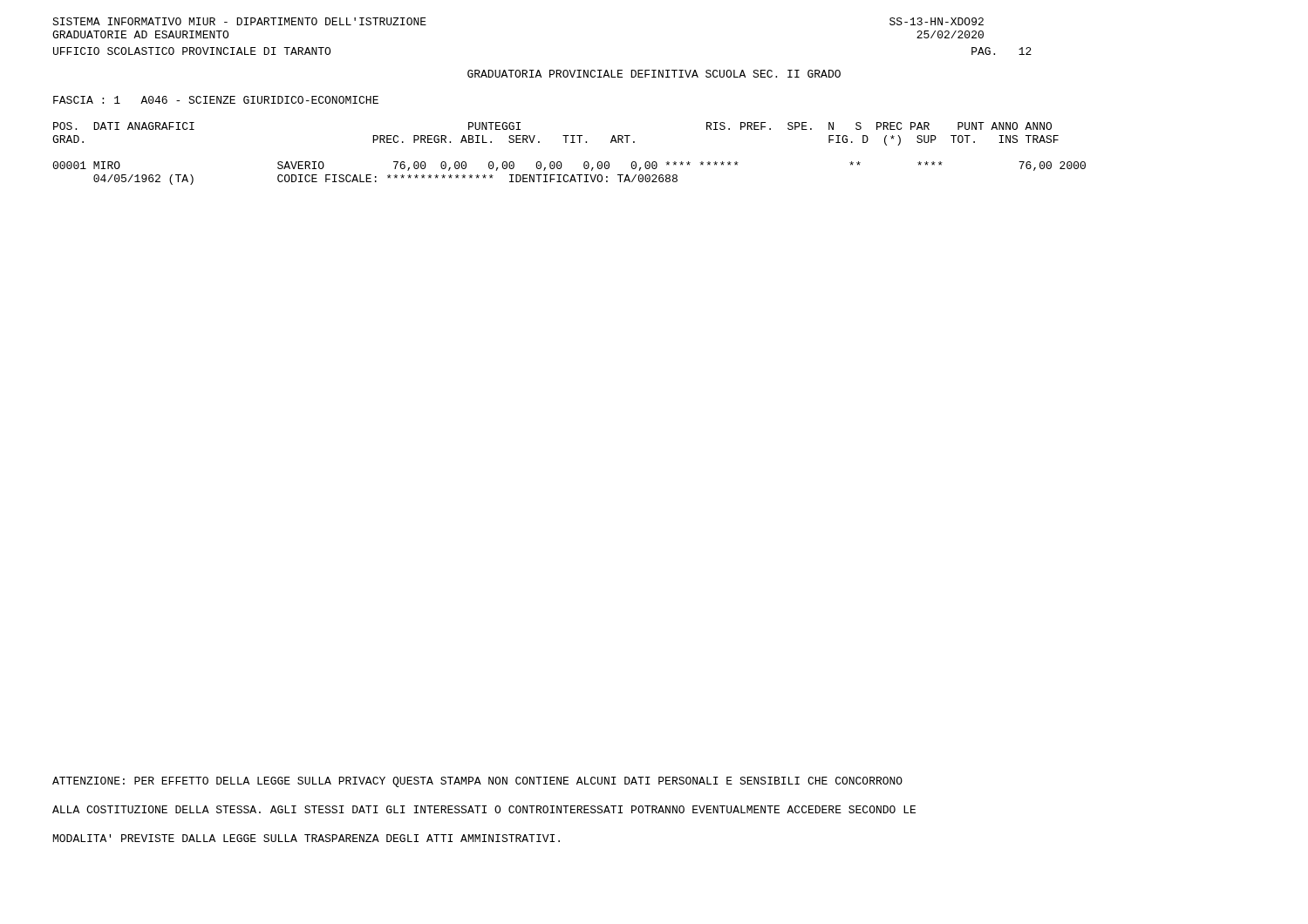
Task: Navigate to the region starting "GRADUATORIA PROVINCIALE DEFINITIVA SCUOLA SEC. II GRADO"
Action: [x=654, y=75]
